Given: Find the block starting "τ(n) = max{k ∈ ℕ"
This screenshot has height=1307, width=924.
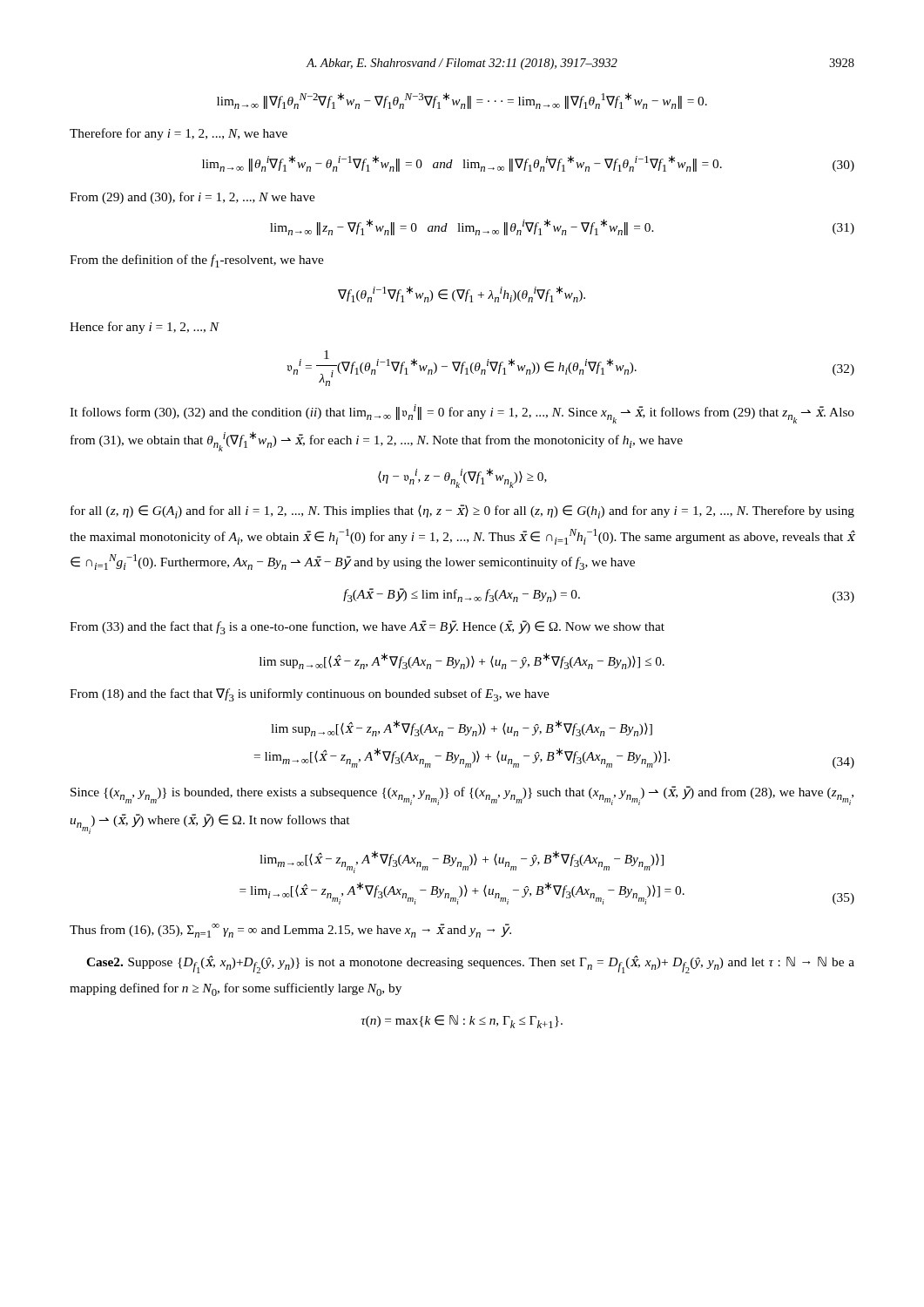Looking at the screenshot, I should tap(462, 1021).
